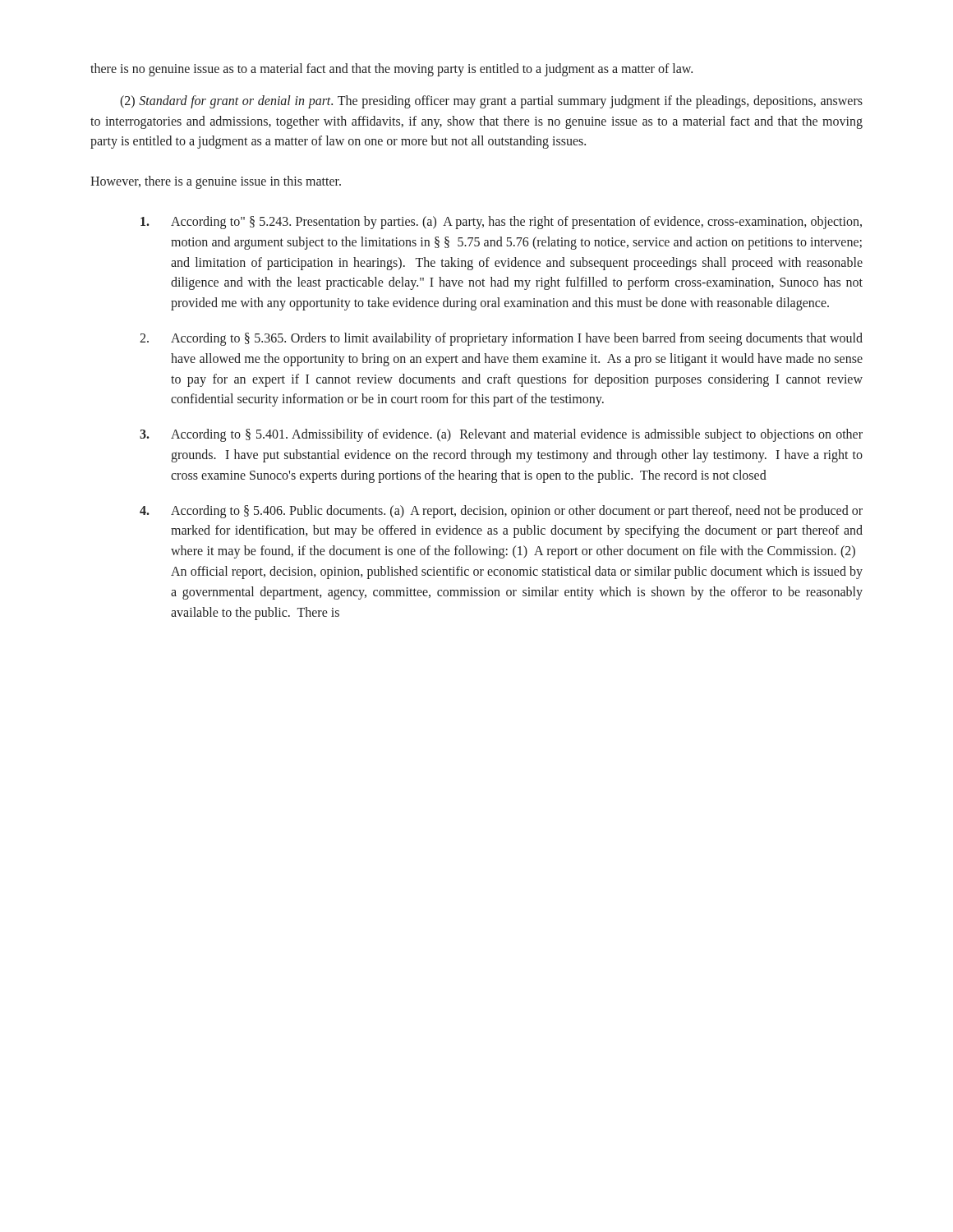Locate the block starting "2. According to § 5.365. Orders to"
The width and height of the screenshot is (953, 1232).
coord(501,369)
